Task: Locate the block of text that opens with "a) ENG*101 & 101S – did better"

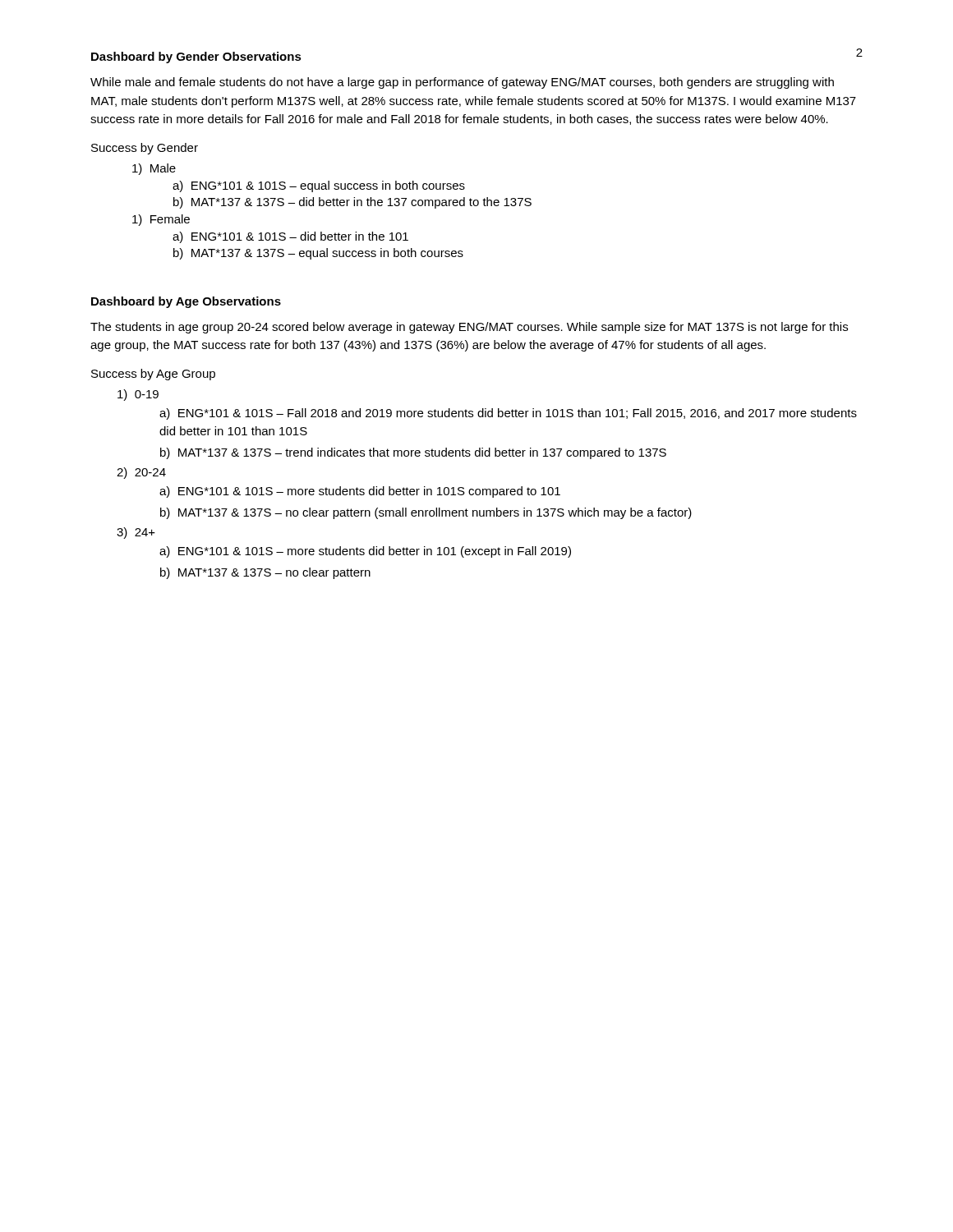Action: click(291, 236)
